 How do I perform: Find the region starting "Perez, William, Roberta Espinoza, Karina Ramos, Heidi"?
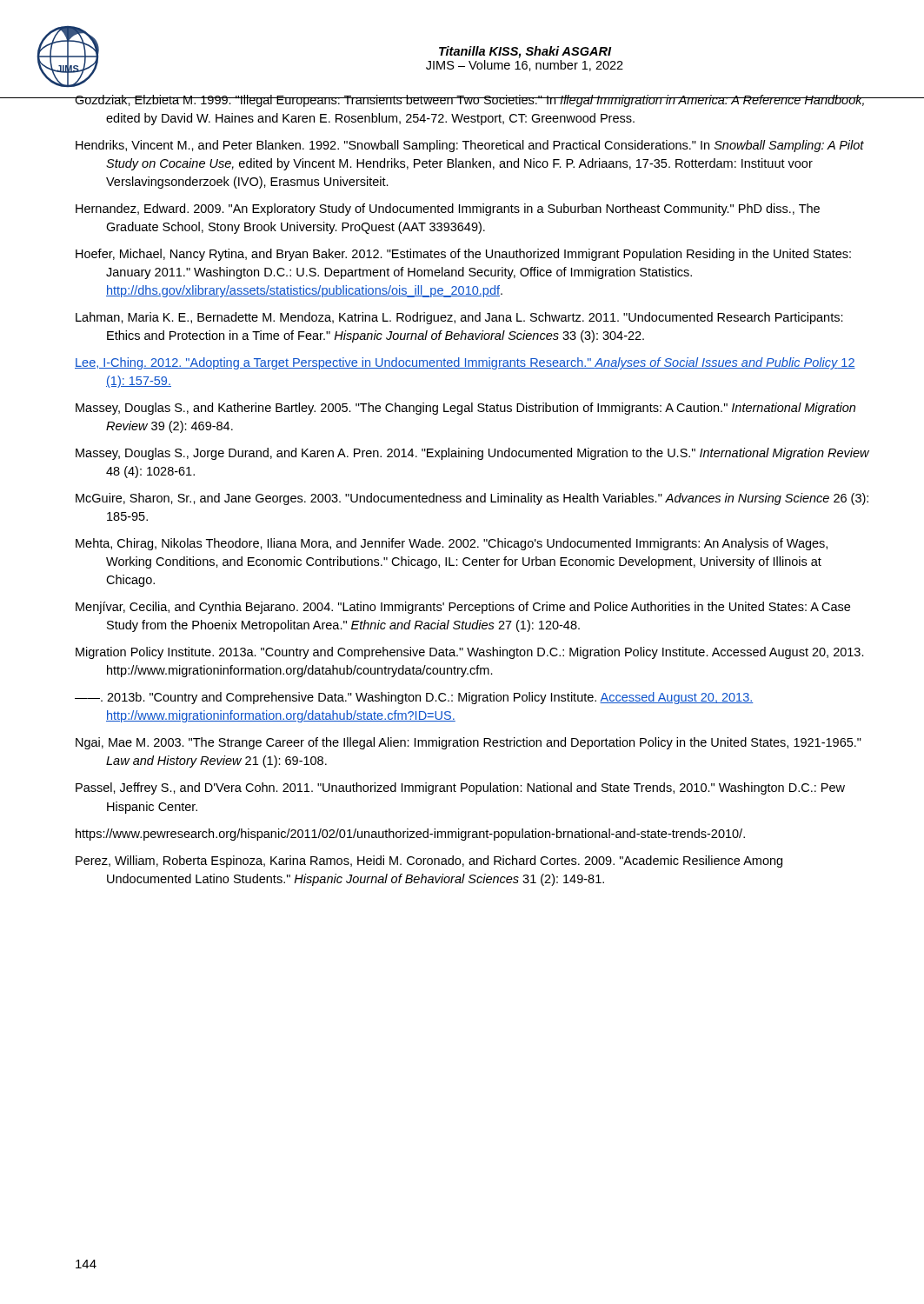[429, 869]
